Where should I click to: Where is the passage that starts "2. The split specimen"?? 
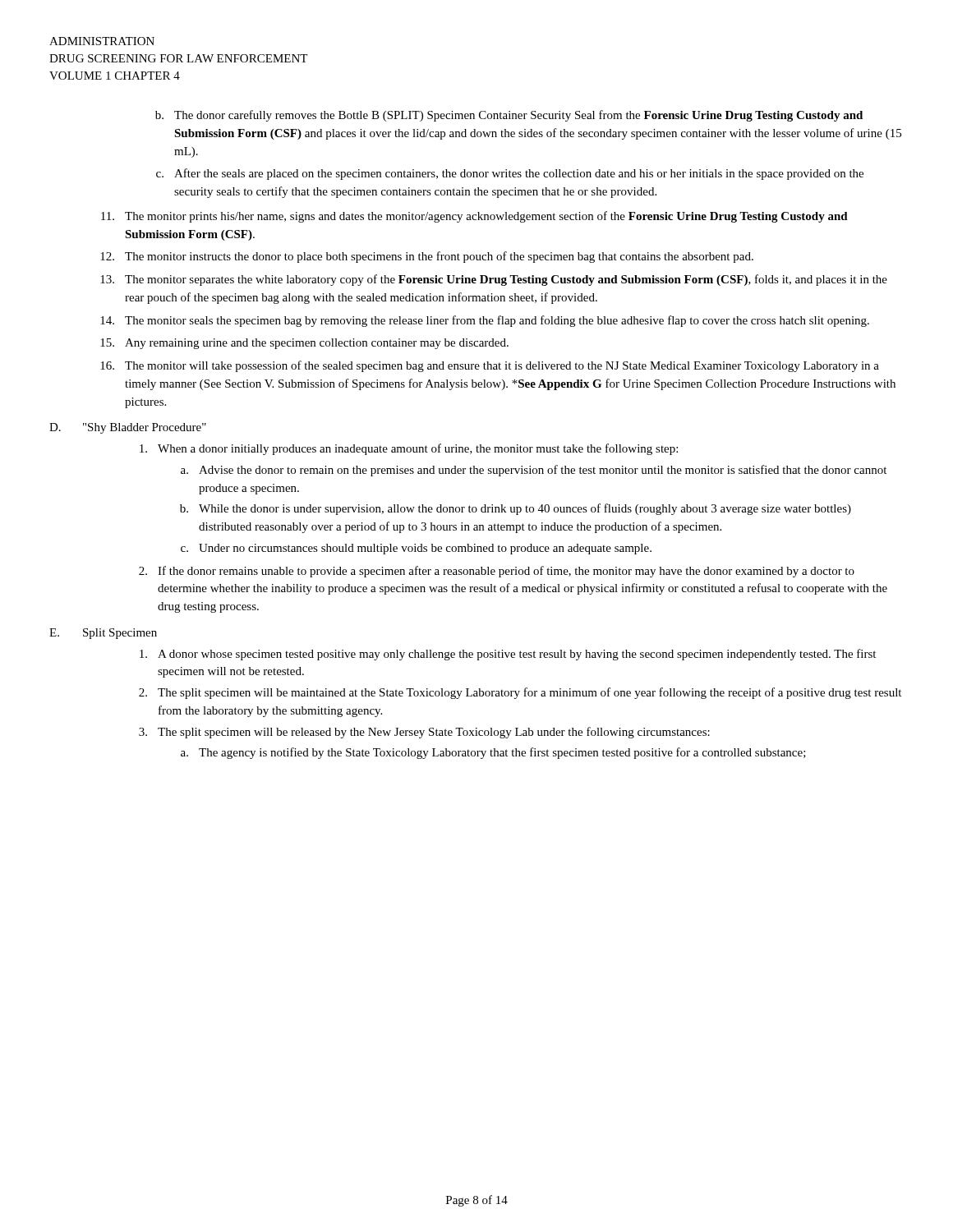[493, 702]
